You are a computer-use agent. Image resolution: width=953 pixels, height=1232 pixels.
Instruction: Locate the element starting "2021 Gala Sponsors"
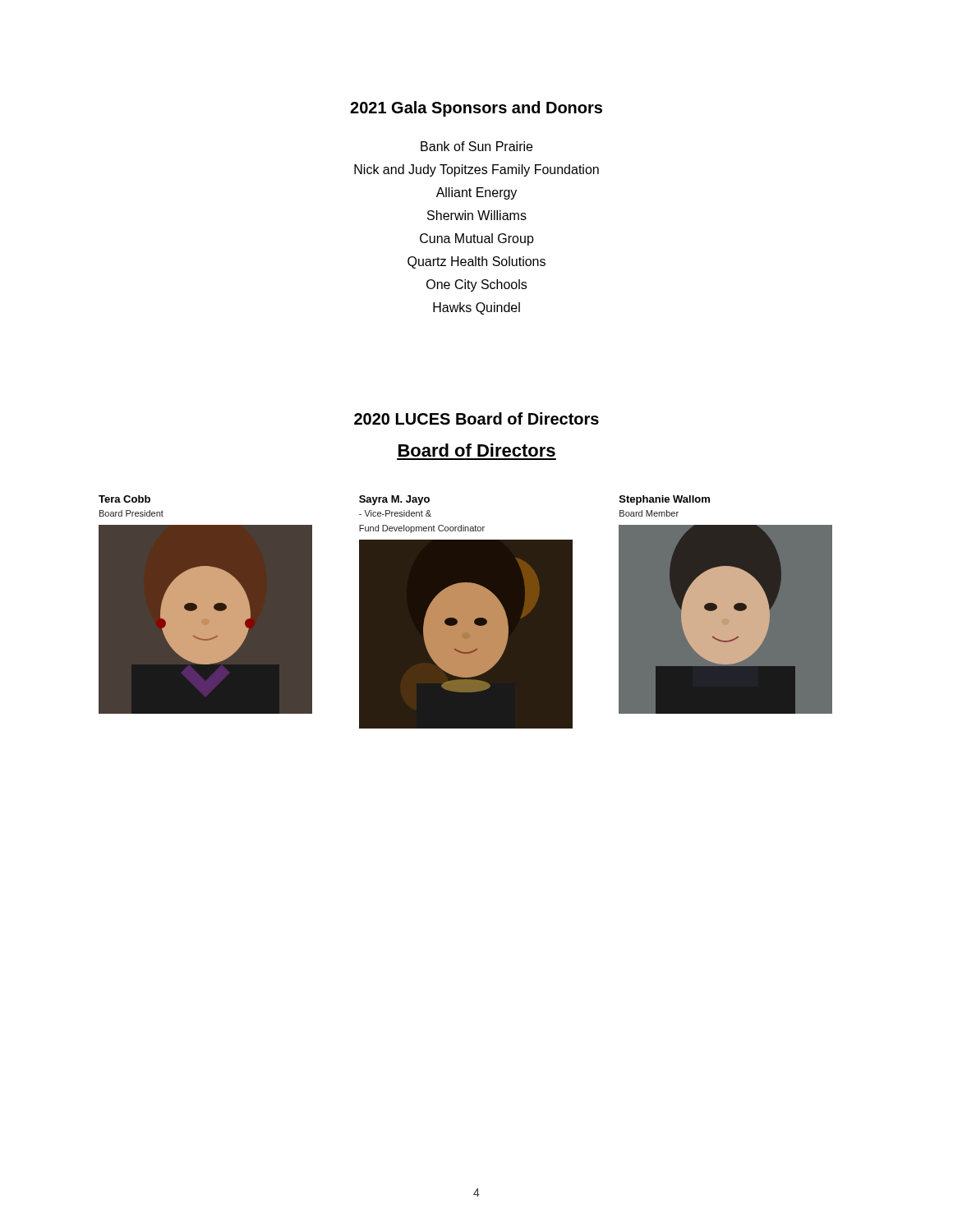pyautogui.click(x=476, y=108)
